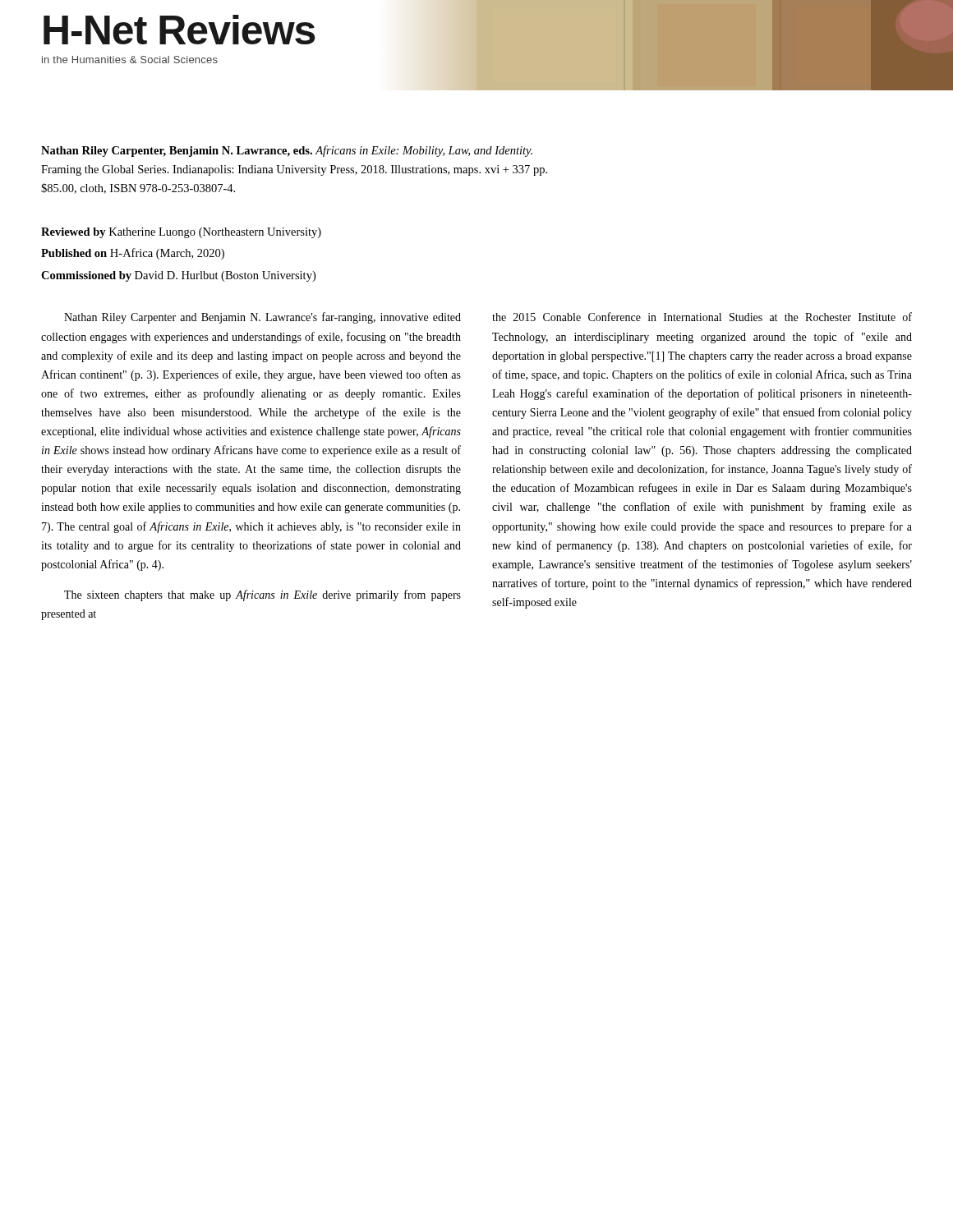Screen dimensions: 1232x953
Task: Locate the block of text that opens with "Nathan Riley Carpenter, Benjamin N. Lawrance,"
Action: pos(295,169)
